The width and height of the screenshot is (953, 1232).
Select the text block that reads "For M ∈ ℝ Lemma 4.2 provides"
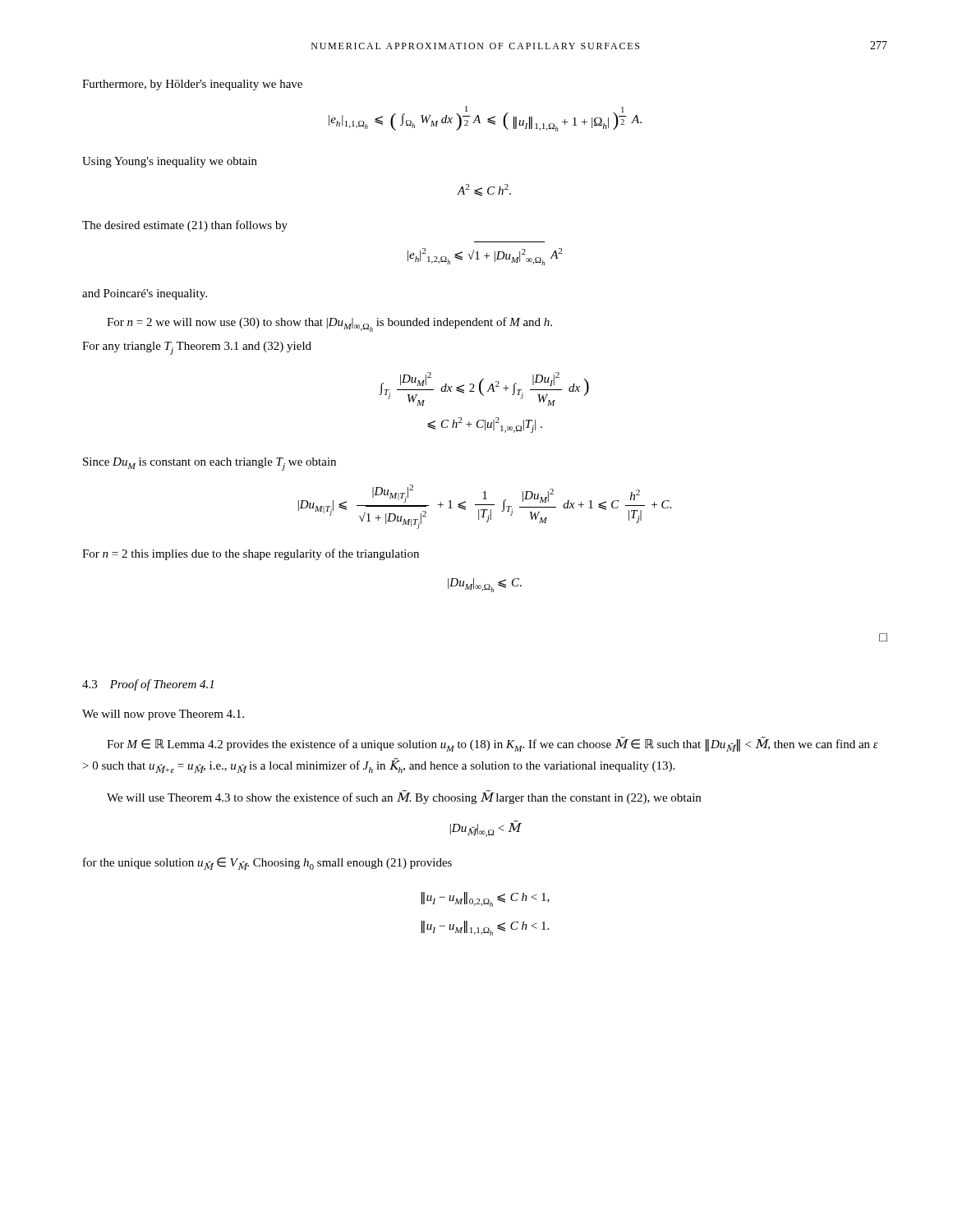(x=480, y=756)
